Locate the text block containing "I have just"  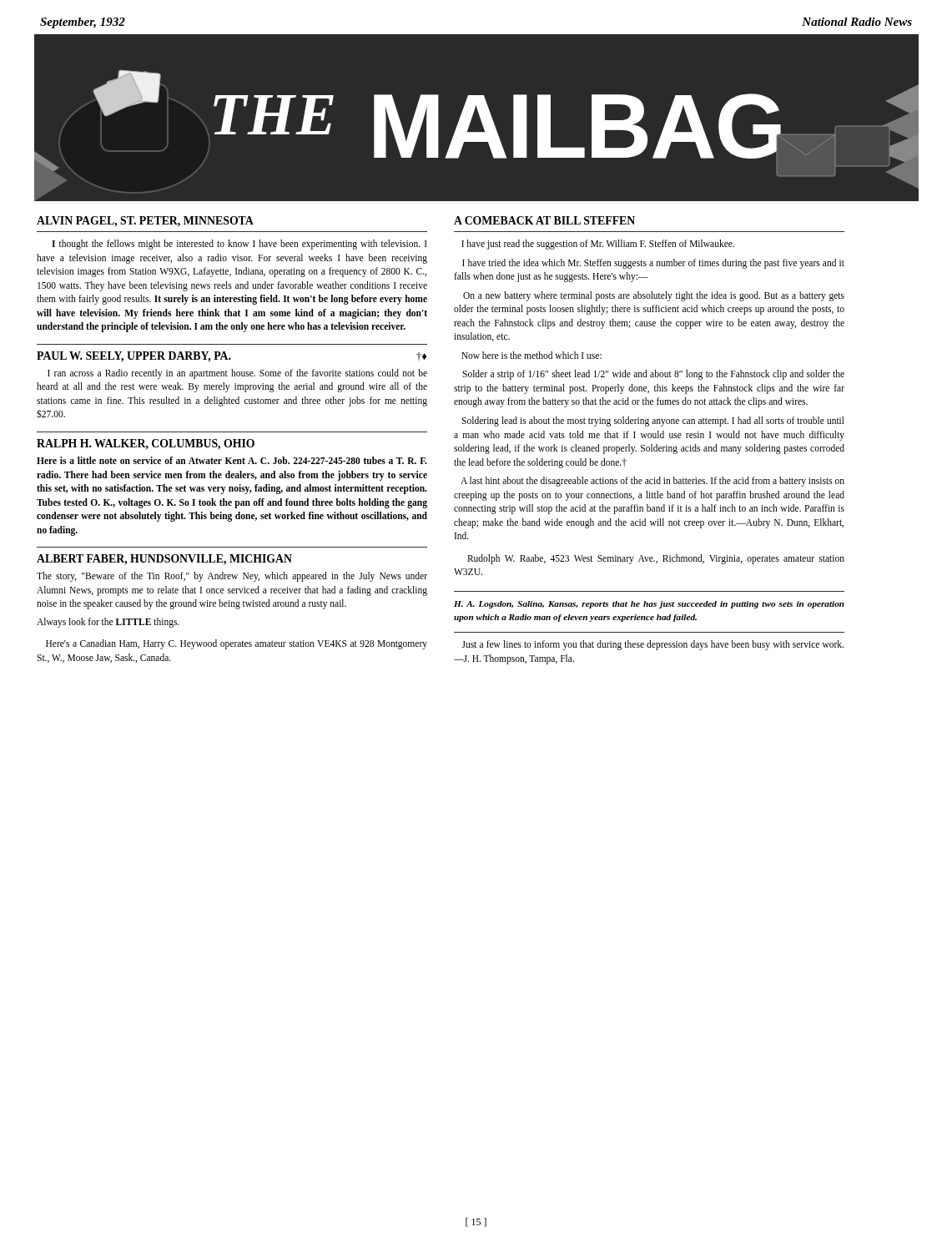tap(594, 244)
